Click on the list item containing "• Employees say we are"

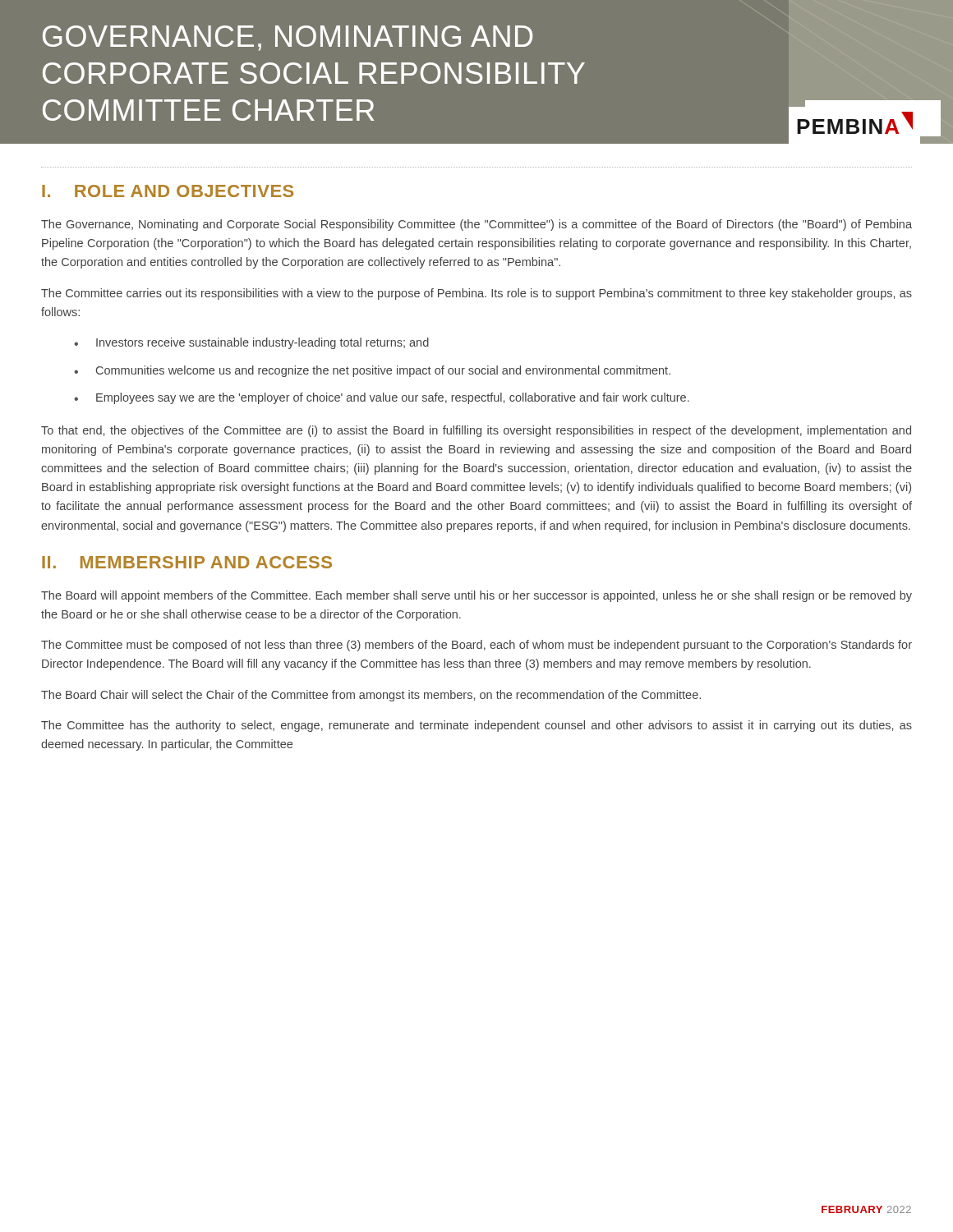(x=493, y=399)
